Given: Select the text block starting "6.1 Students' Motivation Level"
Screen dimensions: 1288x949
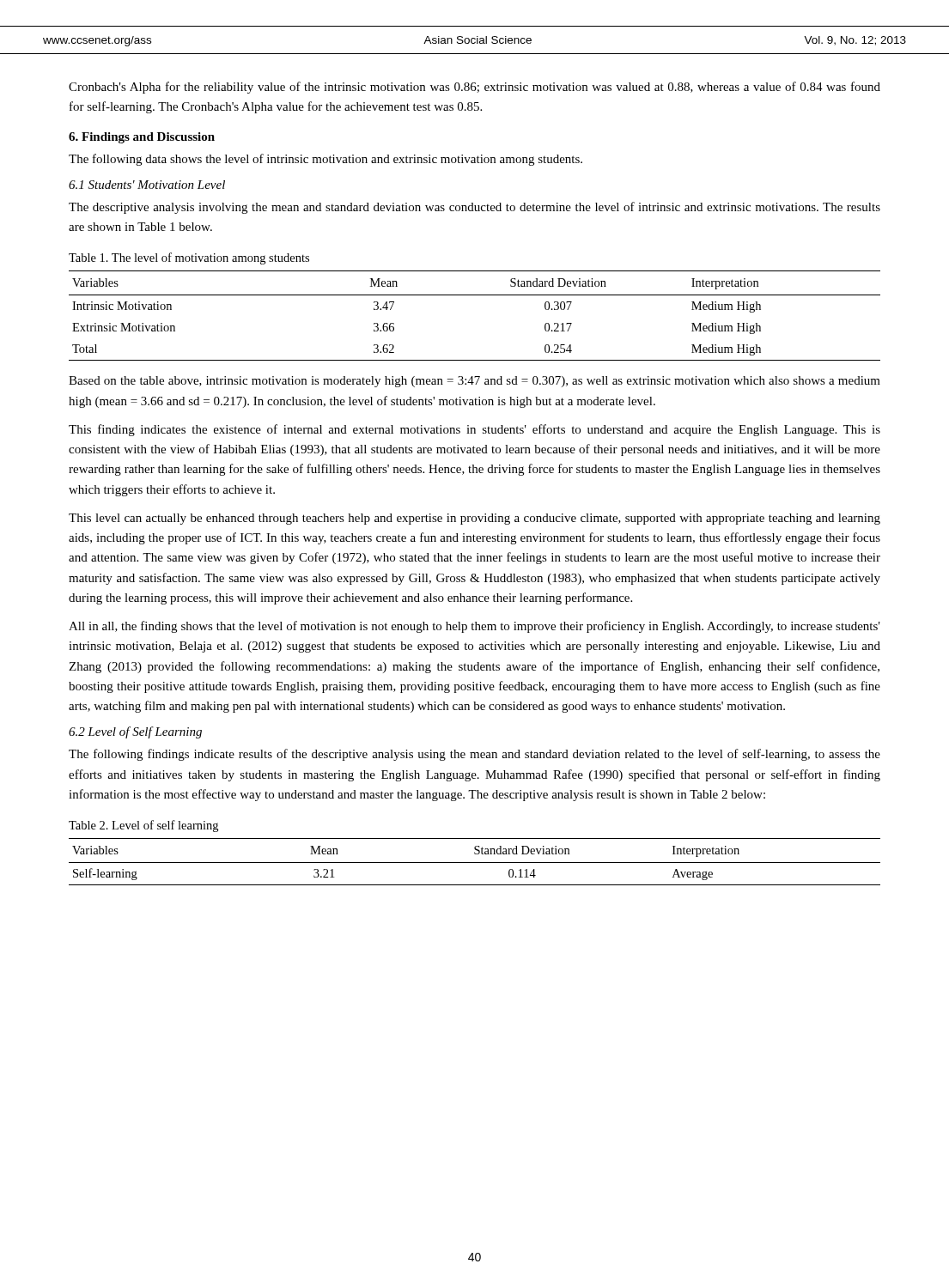Looking at the screenshot, I should pos(147,184).
